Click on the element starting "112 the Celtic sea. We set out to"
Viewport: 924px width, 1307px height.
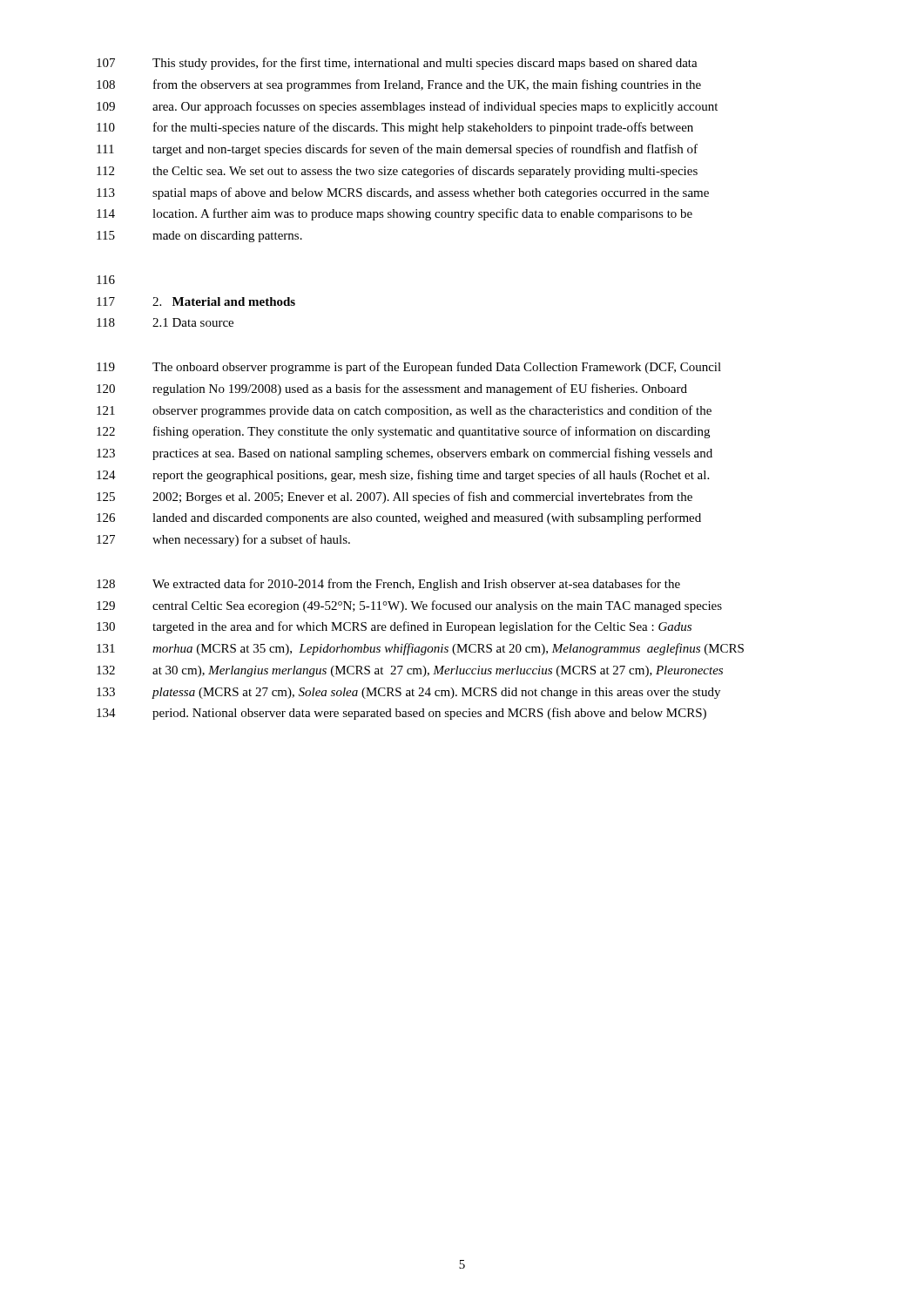point(475,171)
